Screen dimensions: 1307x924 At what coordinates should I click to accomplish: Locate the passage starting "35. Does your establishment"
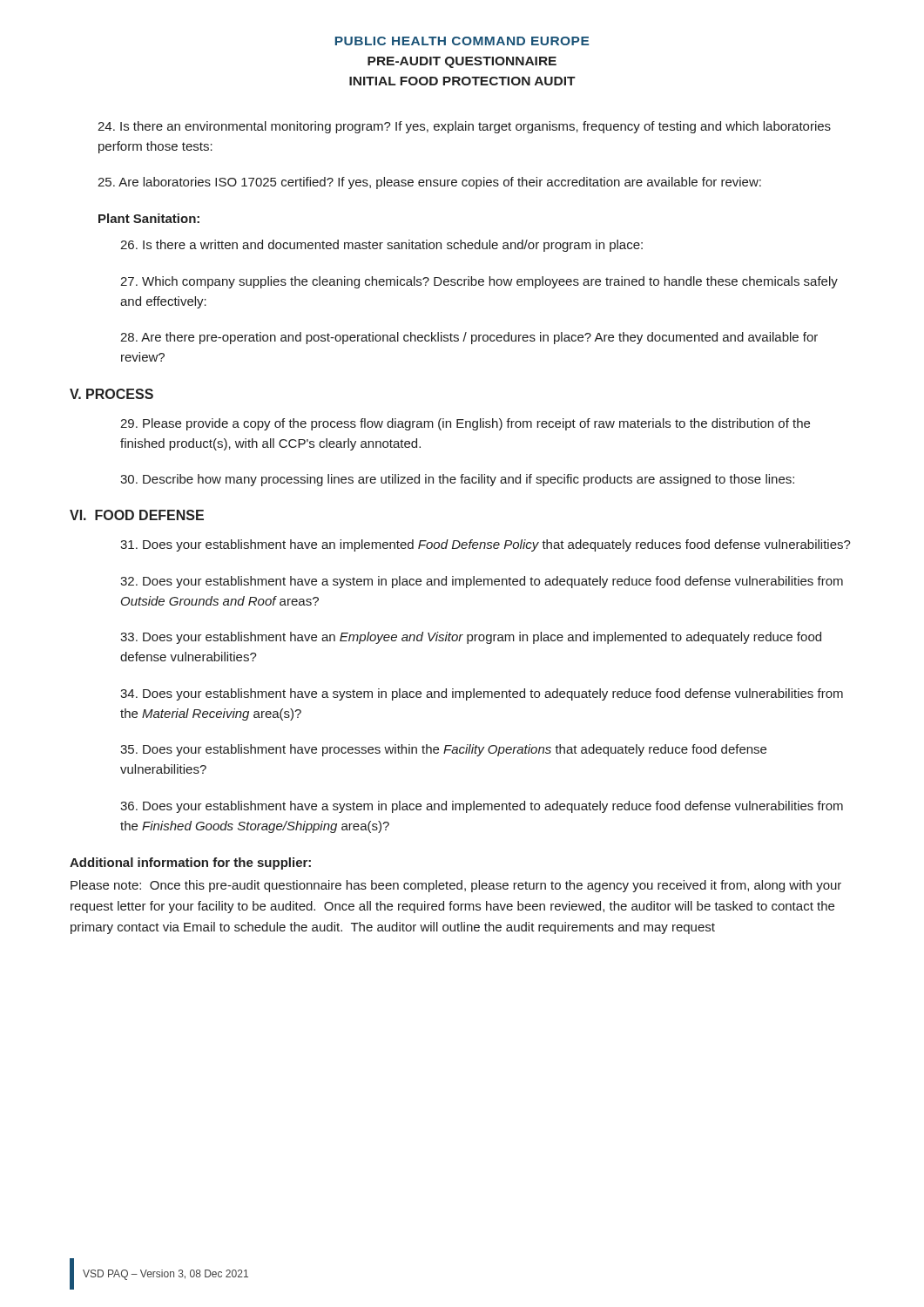coord(444,759)
